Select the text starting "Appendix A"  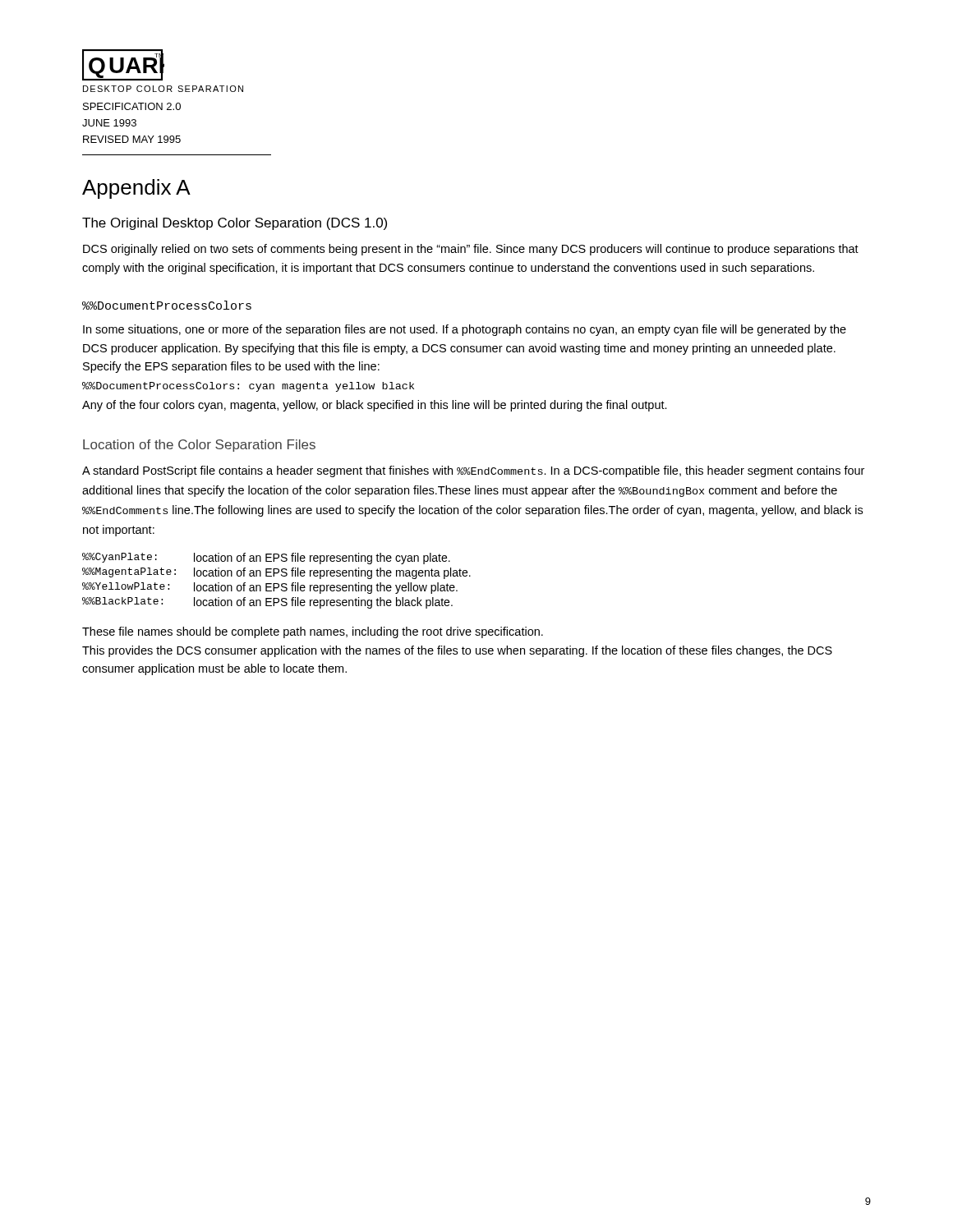(x=136, y=189)
